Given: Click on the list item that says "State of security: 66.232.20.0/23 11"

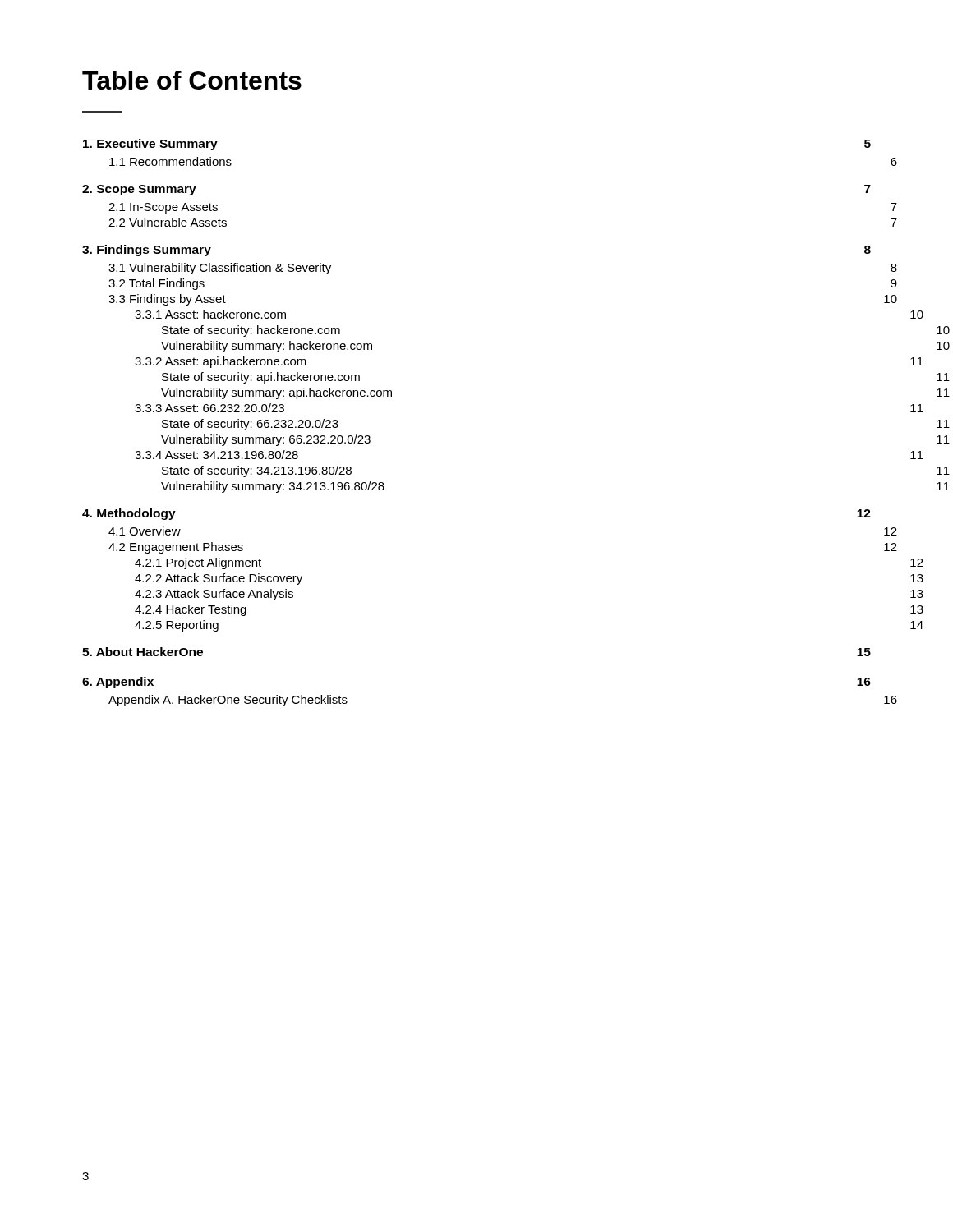Looking at the screenshot, I should click(x=251, y=423).
